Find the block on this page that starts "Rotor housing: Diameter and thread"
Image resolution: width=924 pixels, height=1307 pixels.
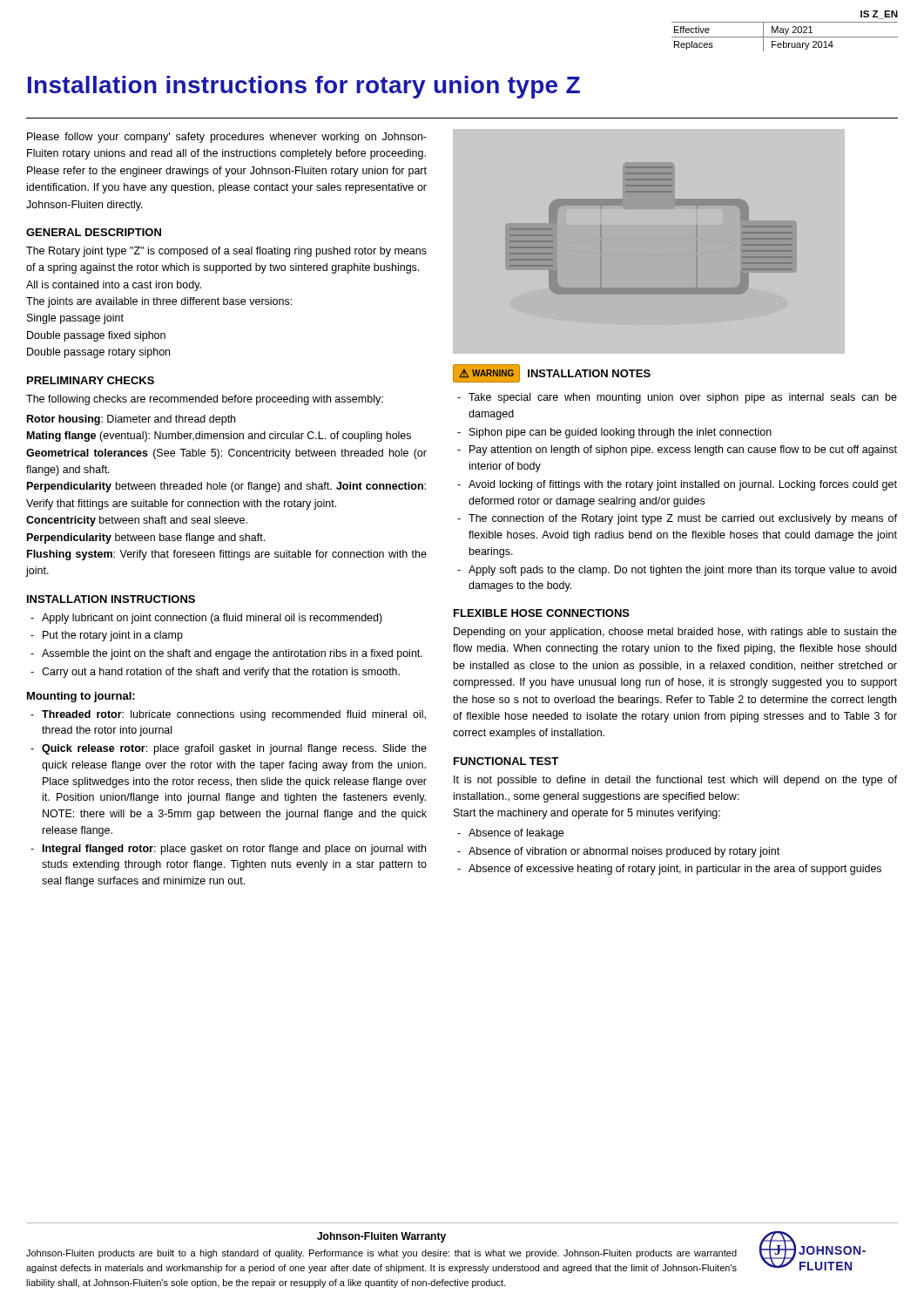[226, 495]
